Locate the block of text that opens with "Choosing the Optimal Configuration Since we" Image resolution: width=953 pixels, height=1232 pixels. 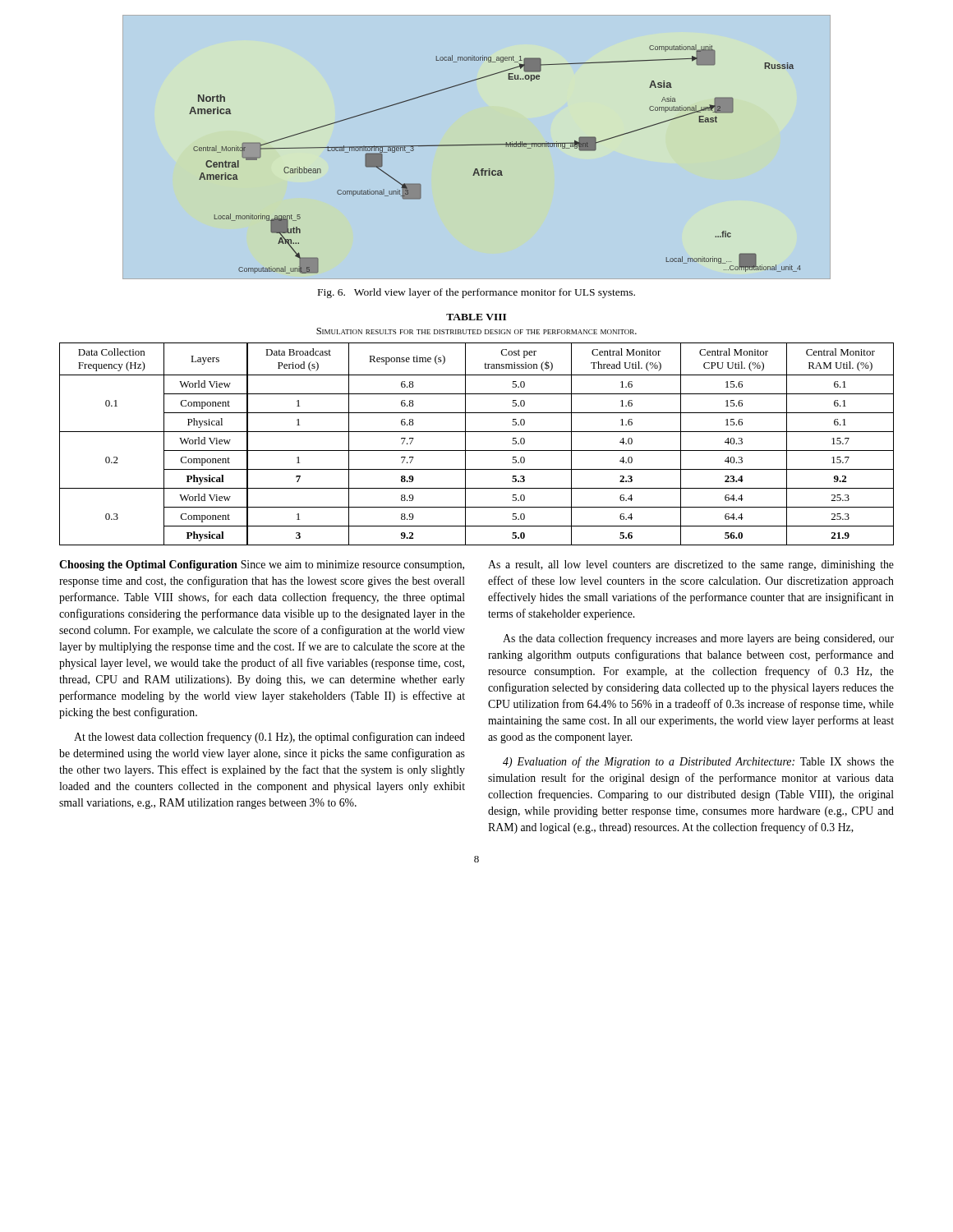[262, 684]
